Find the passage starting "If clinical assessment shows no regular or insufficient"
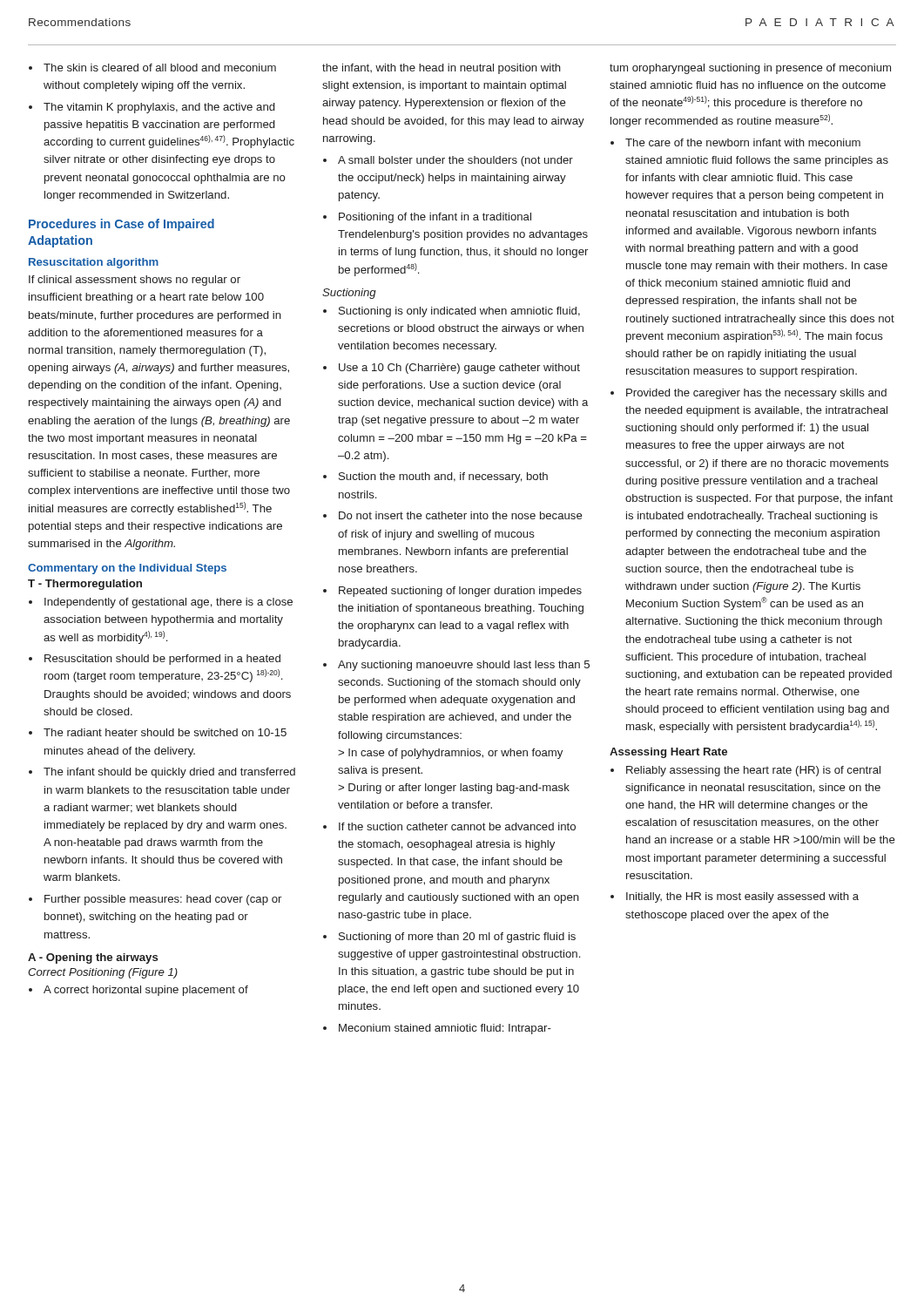 click(x=162, y=412)
